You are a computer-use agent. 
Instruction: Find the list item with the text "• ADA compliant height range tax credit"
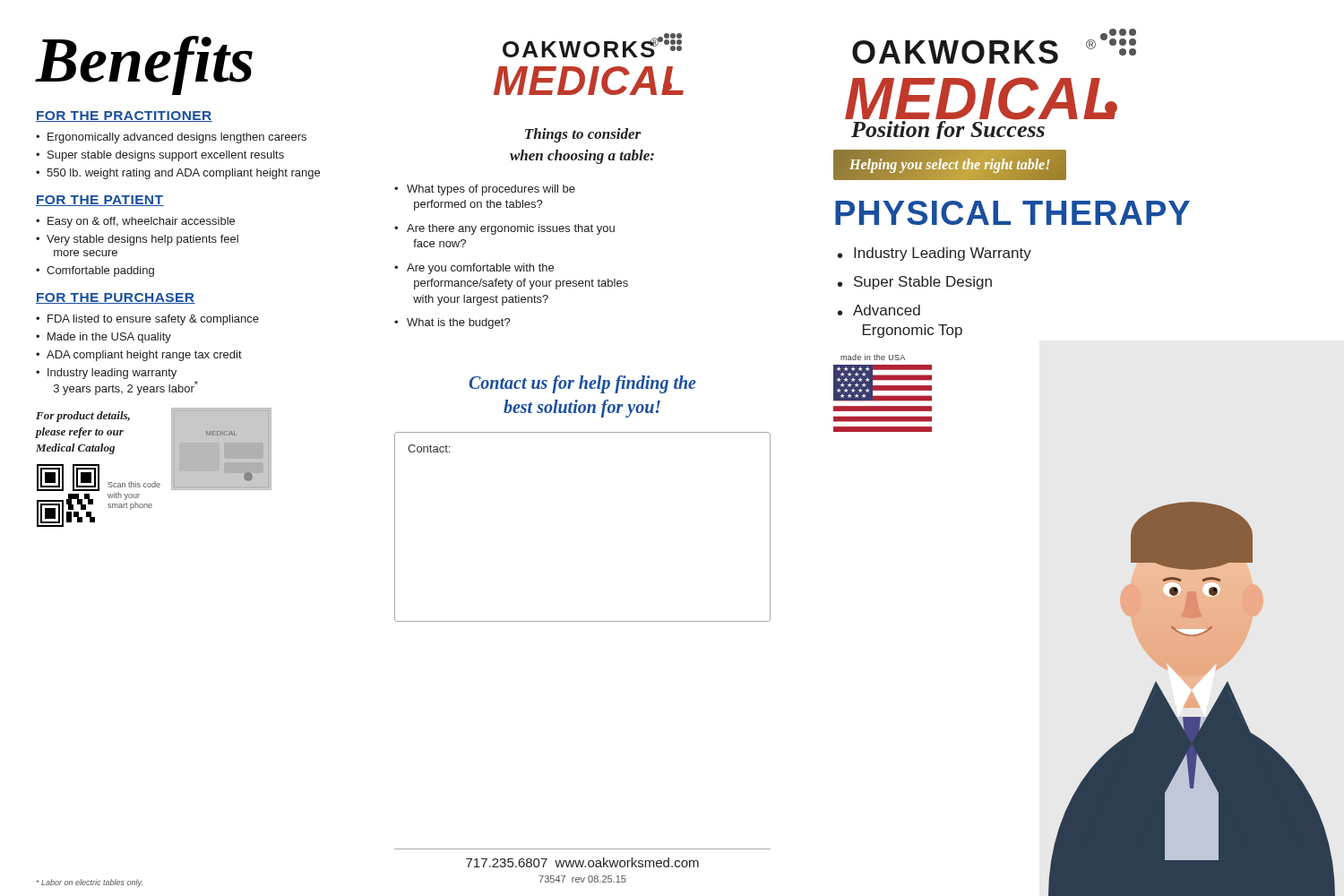[x=139, y=354]
